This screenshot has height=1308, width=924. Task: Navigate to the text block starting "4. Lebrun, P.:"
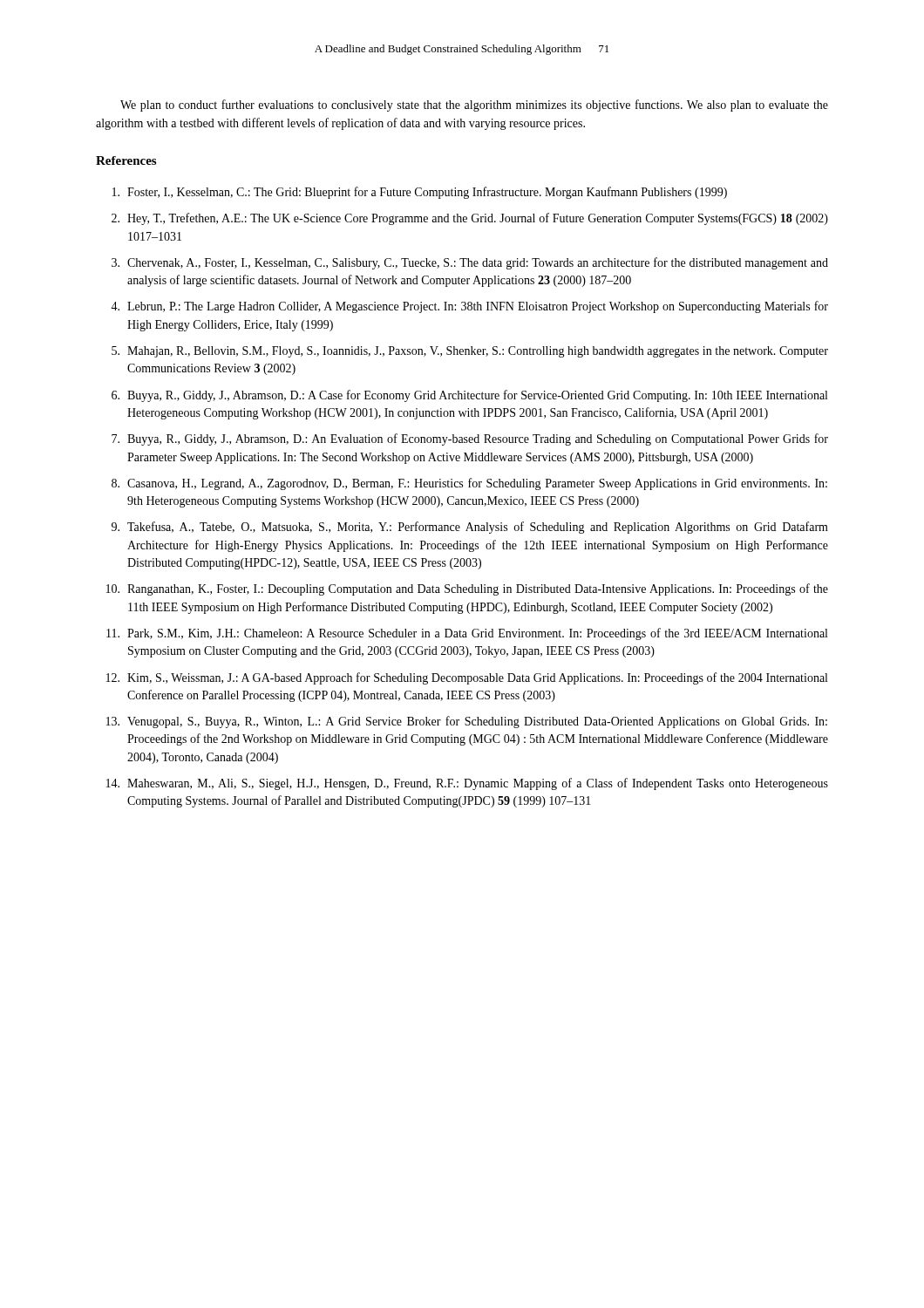[x=462, y=316]
